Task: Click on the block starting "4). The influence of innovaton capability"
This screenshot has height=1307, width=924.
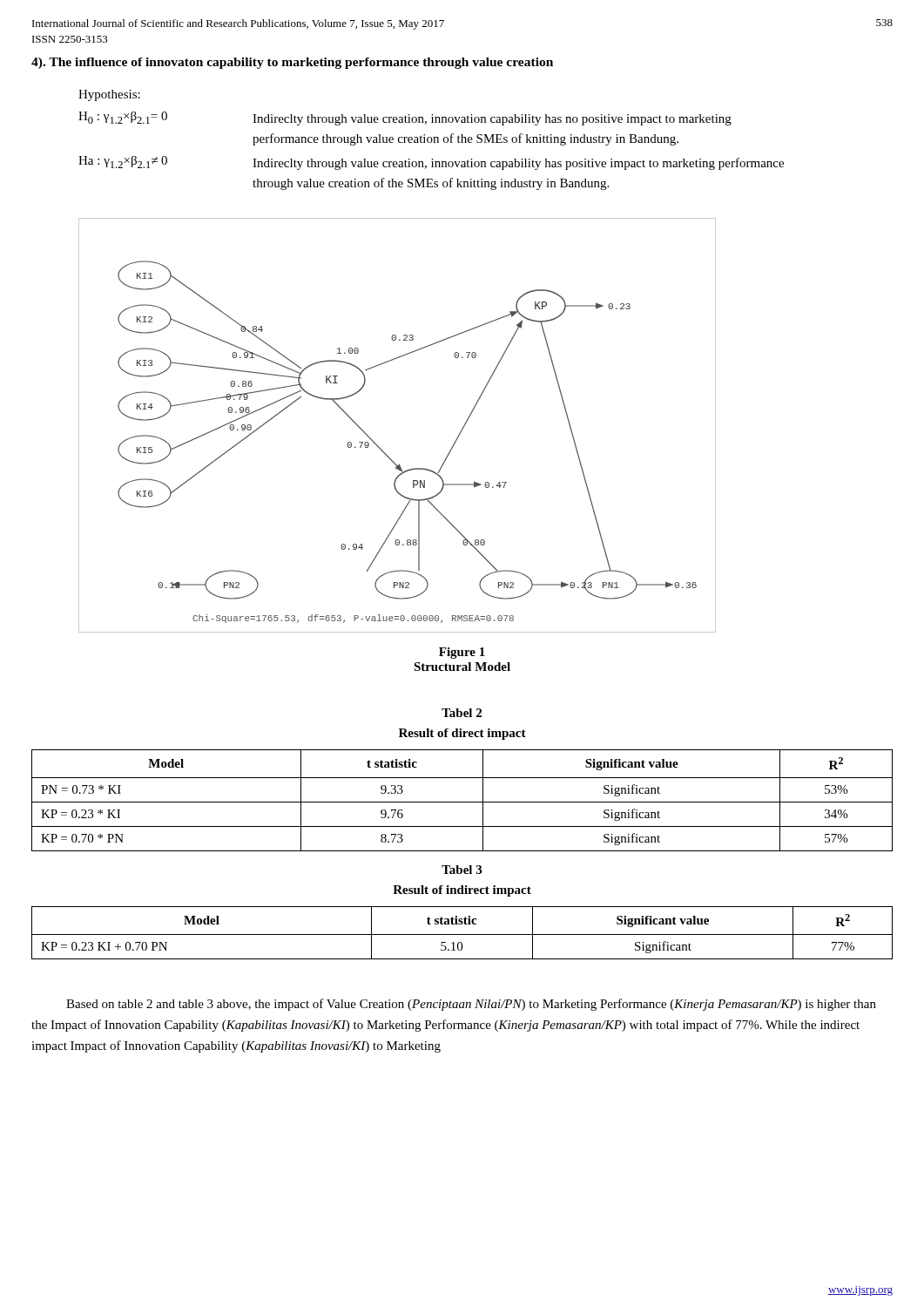Action: 292,61
